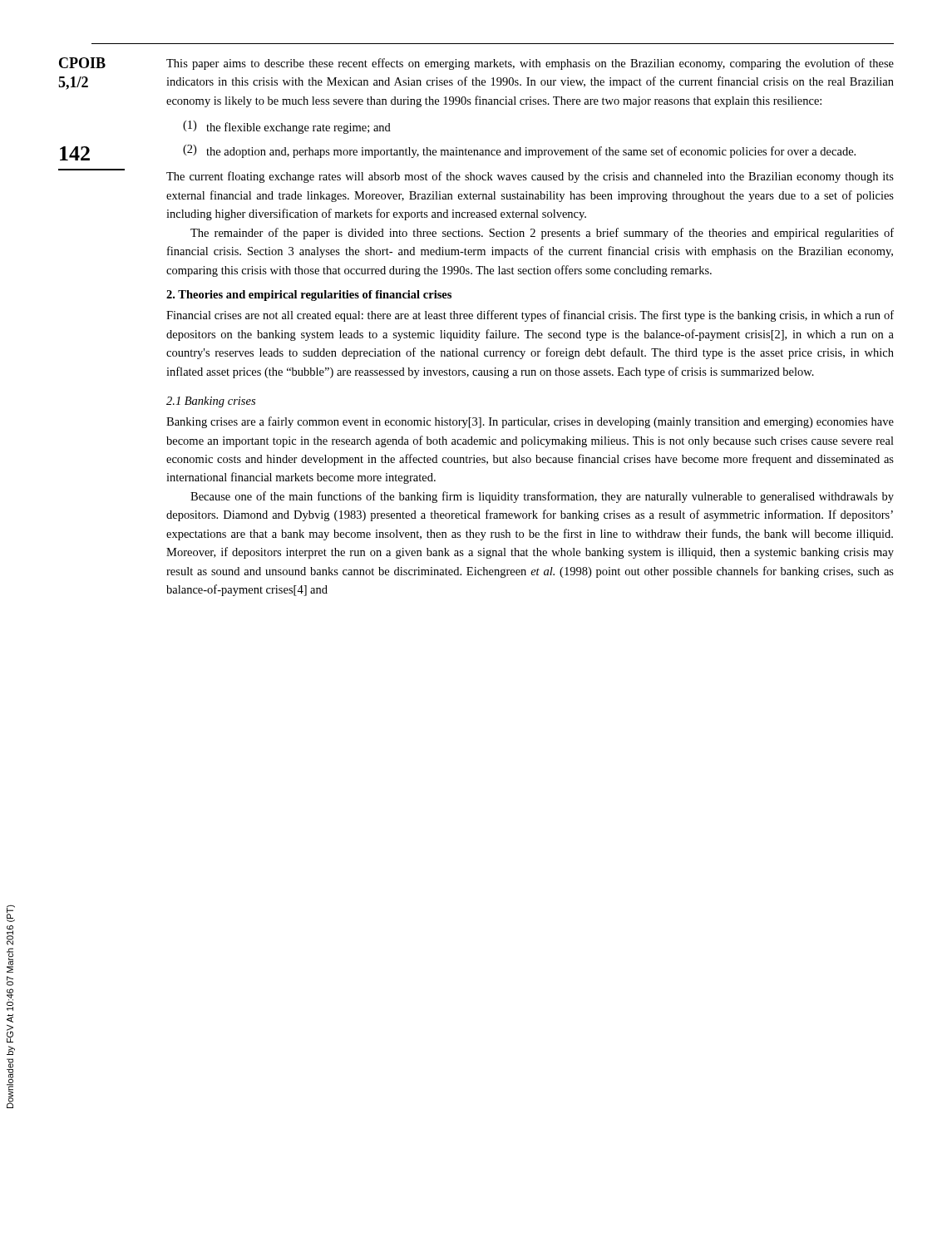The image size is (952, 1247).
Task: Click on the text block starting "Banking crises are a"
Action: point(530,506)
